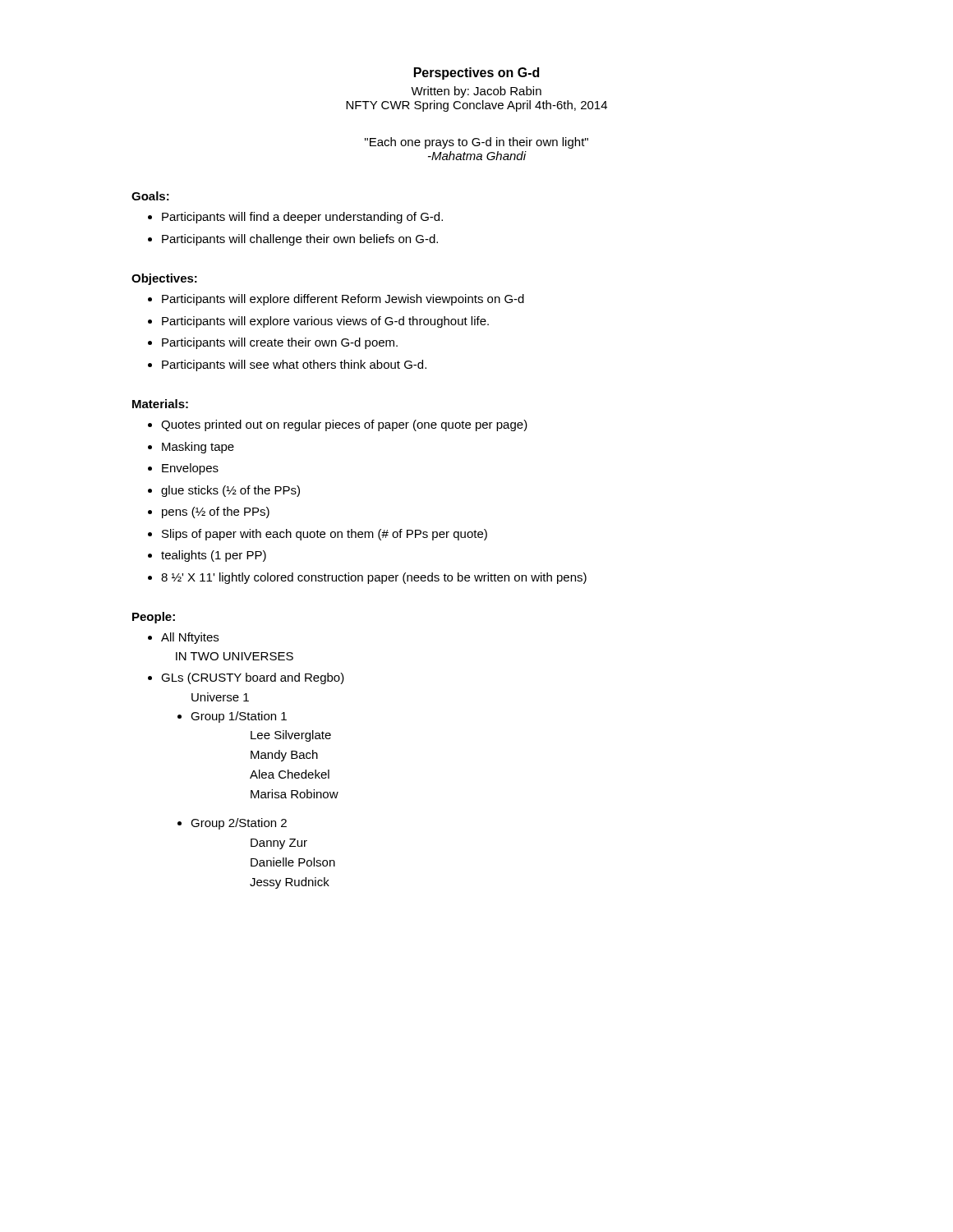Navigate to the text starting "Participants will challenge"

[x=300, y=238]
